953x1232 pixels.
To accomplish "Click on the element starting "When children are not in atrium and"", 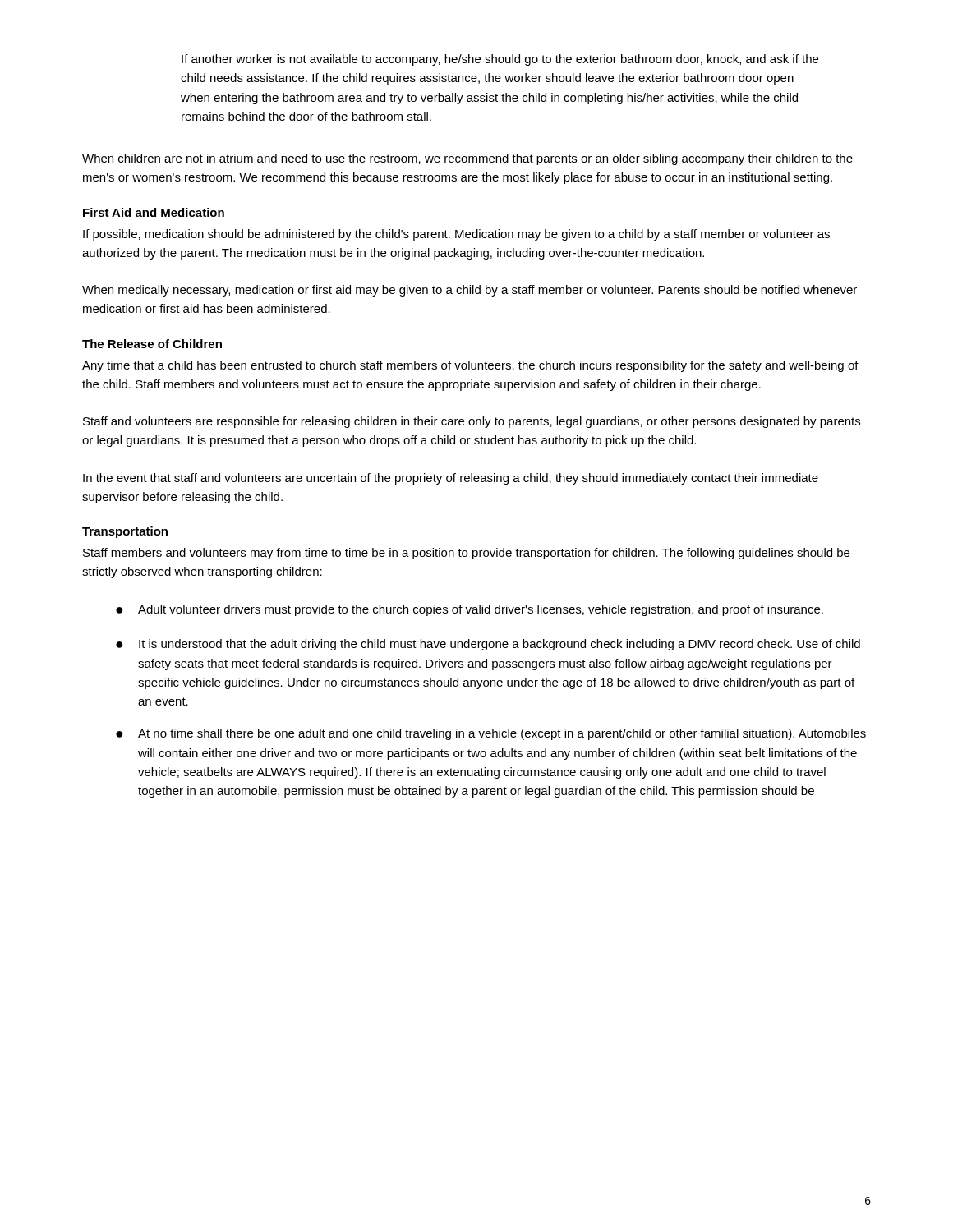I will tap(467, 168).
